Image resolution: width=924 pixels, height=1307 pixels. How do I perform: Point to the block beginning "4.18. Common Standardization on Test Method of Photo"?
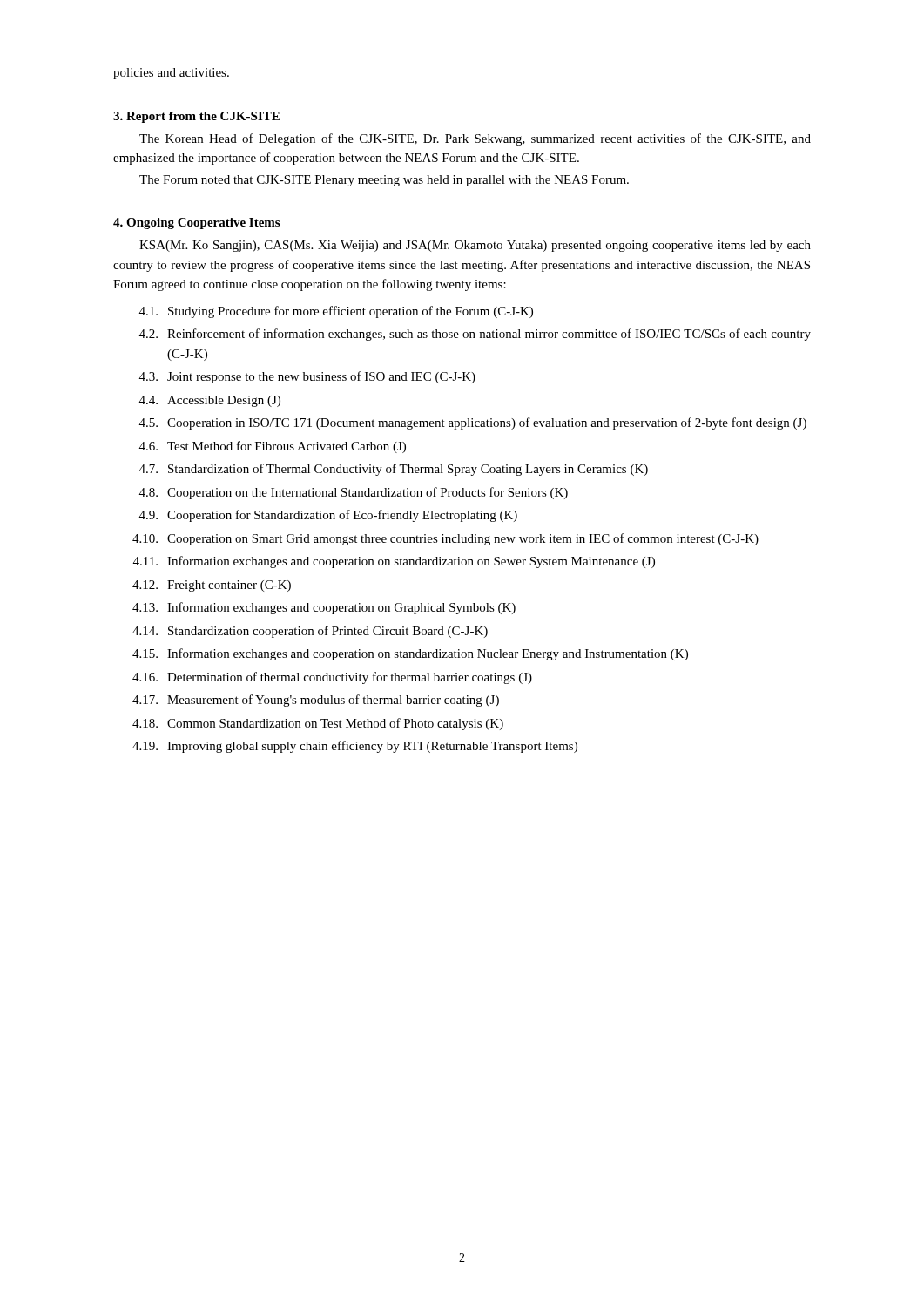point(462,723)
